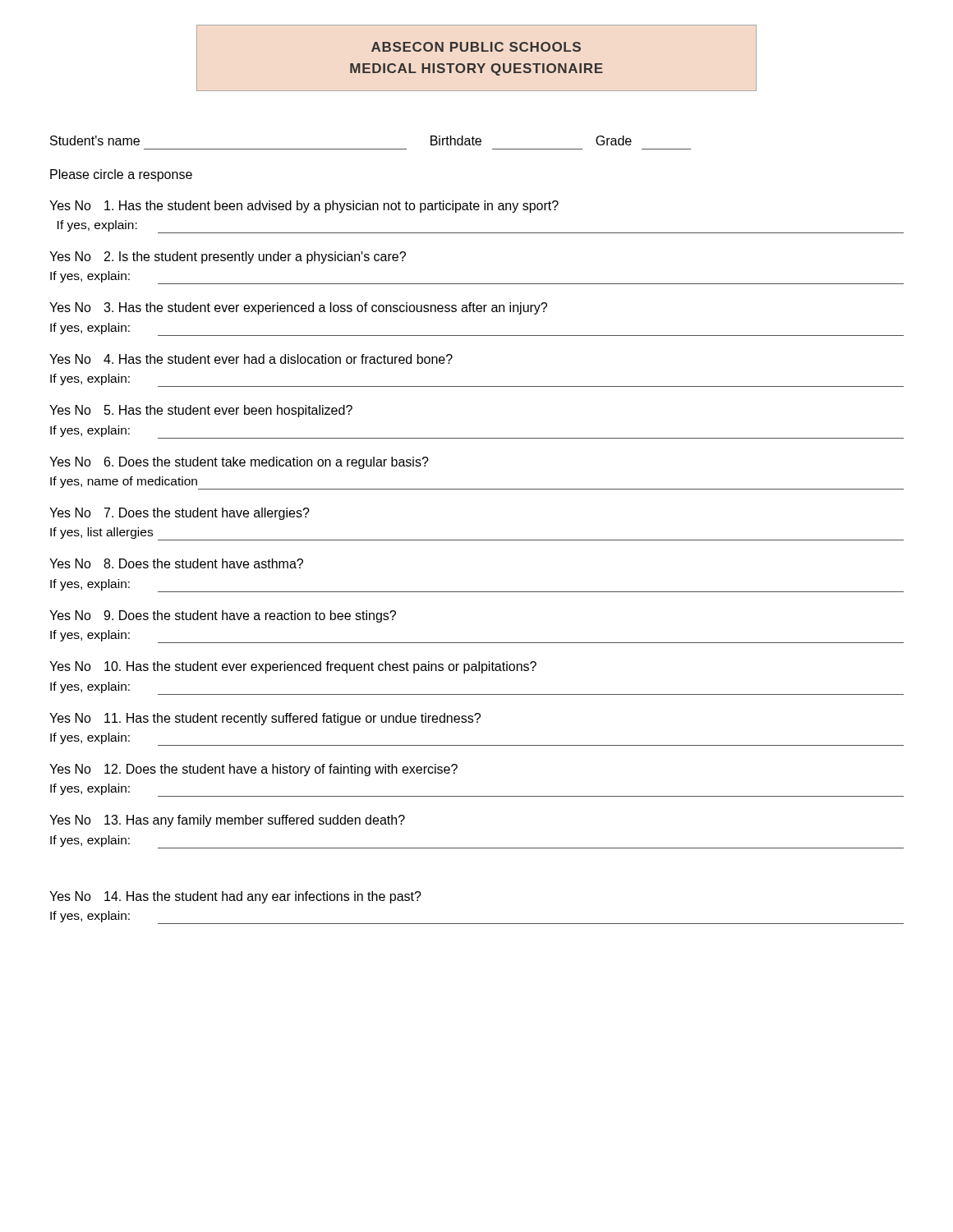Select the list item with the text "Yes No 11. Has"
Image resolution: width=953 pixels, height=1232 pixels.
[476, 727]
